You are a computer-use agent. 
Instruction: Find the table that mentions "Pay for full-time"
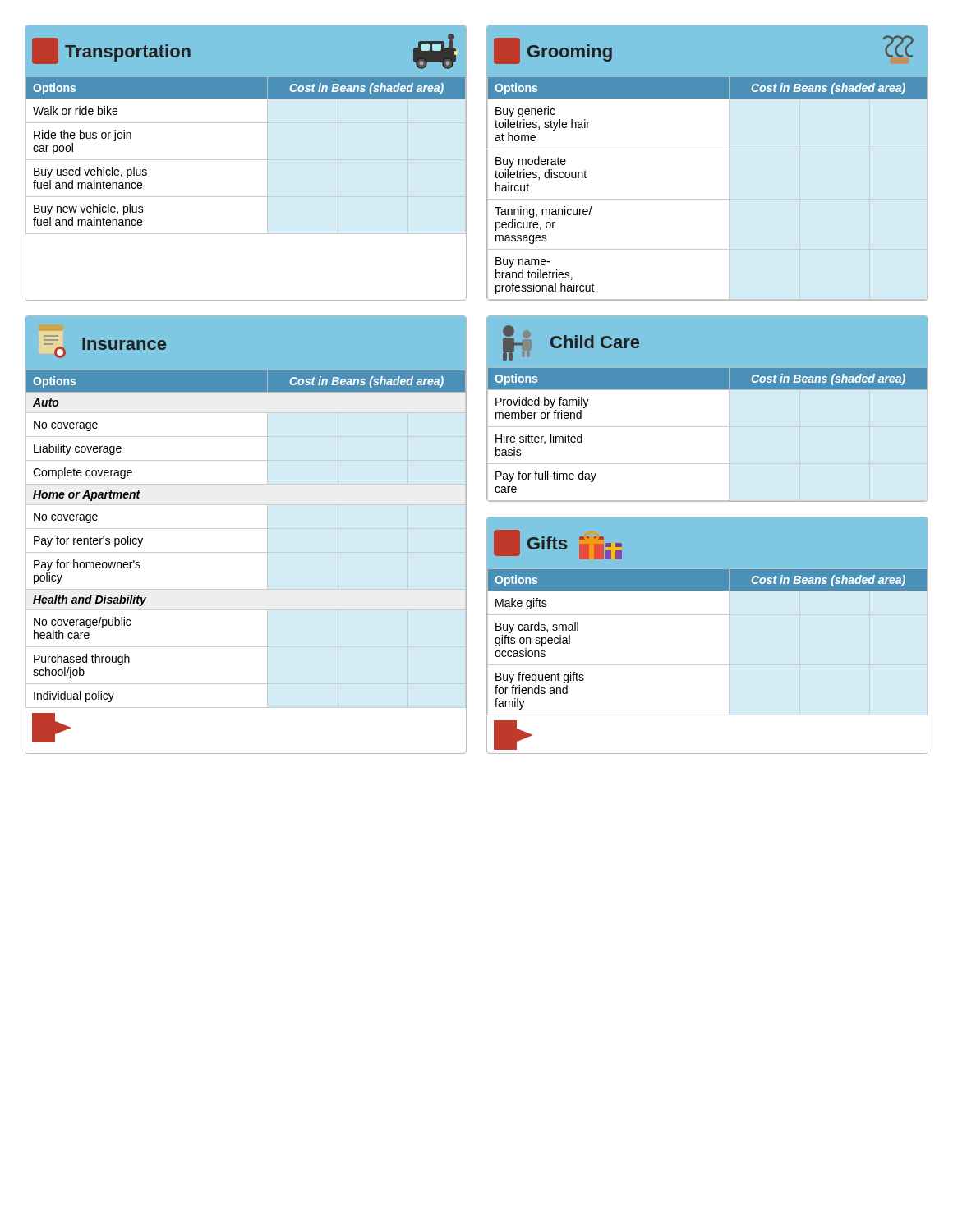tap(707, 409)
